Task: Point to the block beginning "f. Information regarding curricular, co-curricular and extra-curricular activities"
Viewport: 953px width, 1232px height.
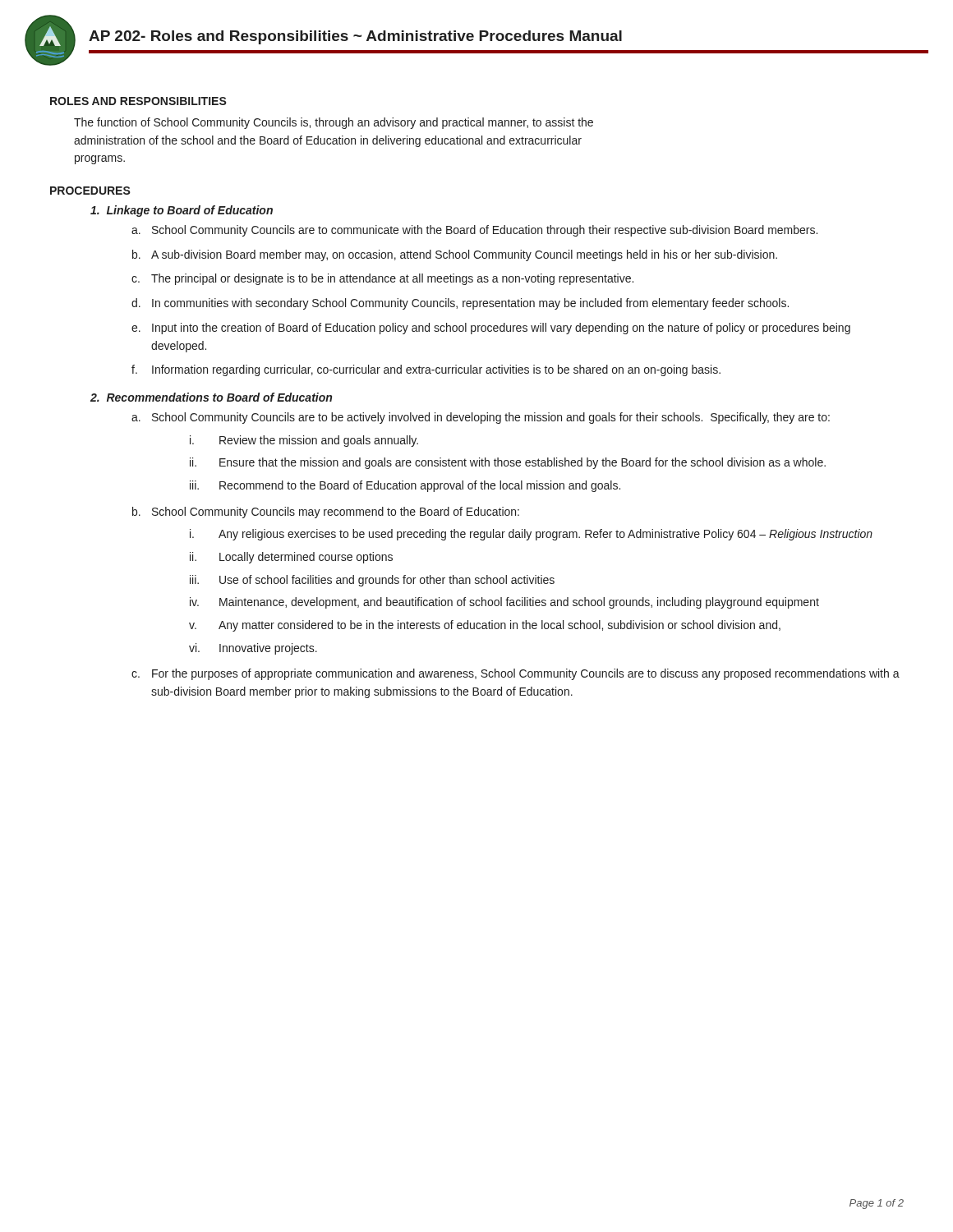Action: (x=426, y=370)
